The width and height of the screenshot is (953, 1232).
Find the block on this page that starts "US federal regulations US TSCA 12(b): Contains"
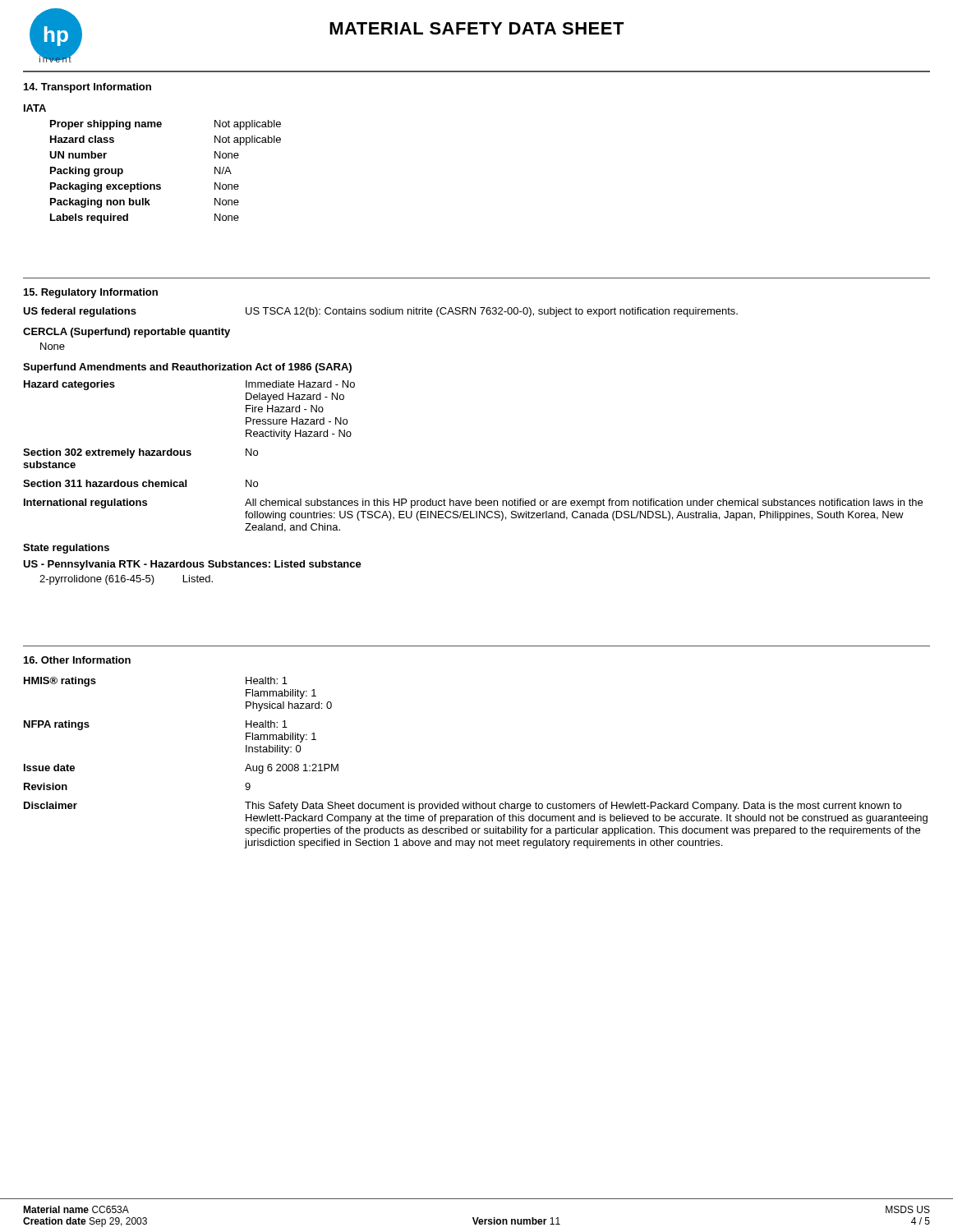pos(476,311)
